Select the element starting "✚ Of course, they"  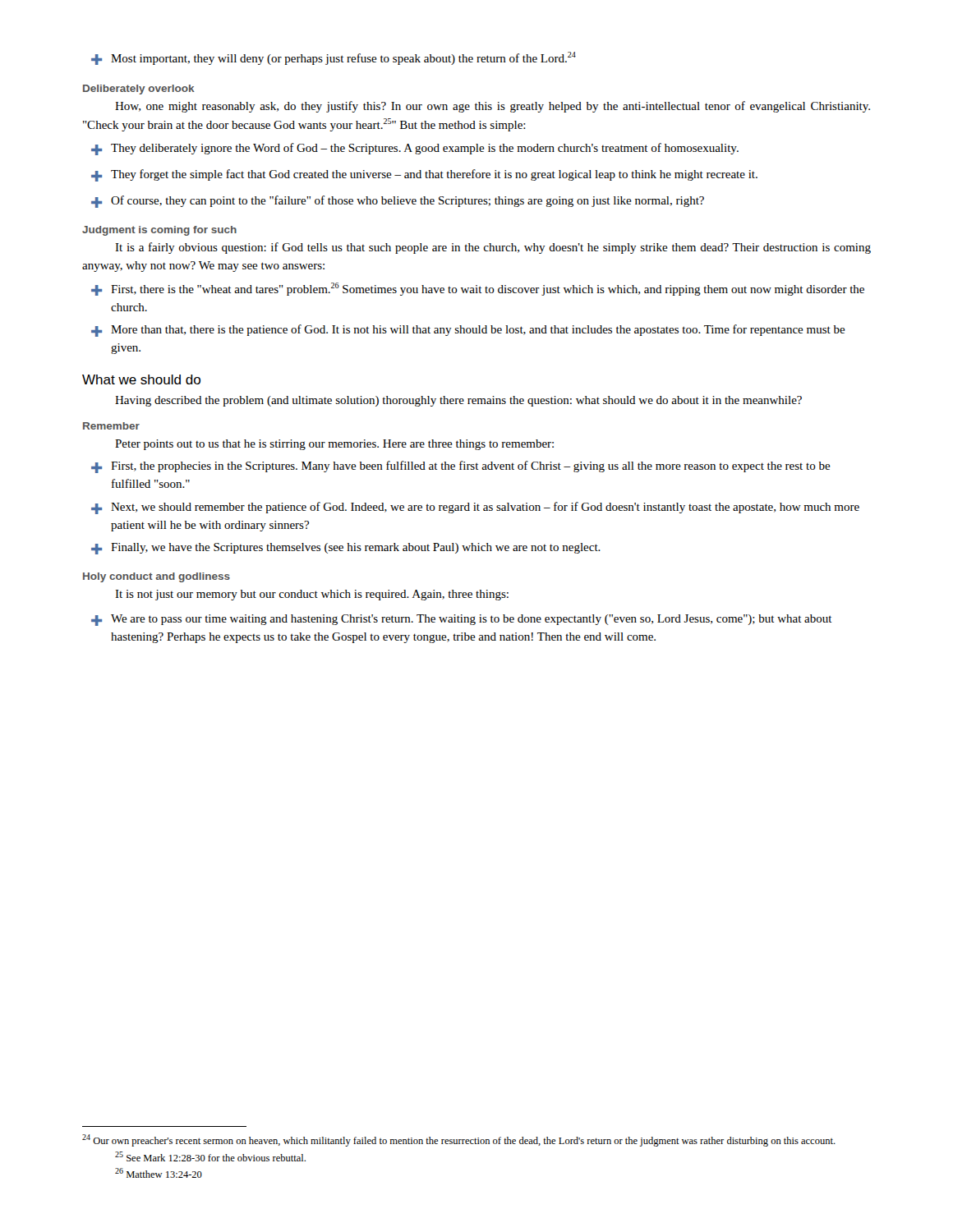(481, 203)
